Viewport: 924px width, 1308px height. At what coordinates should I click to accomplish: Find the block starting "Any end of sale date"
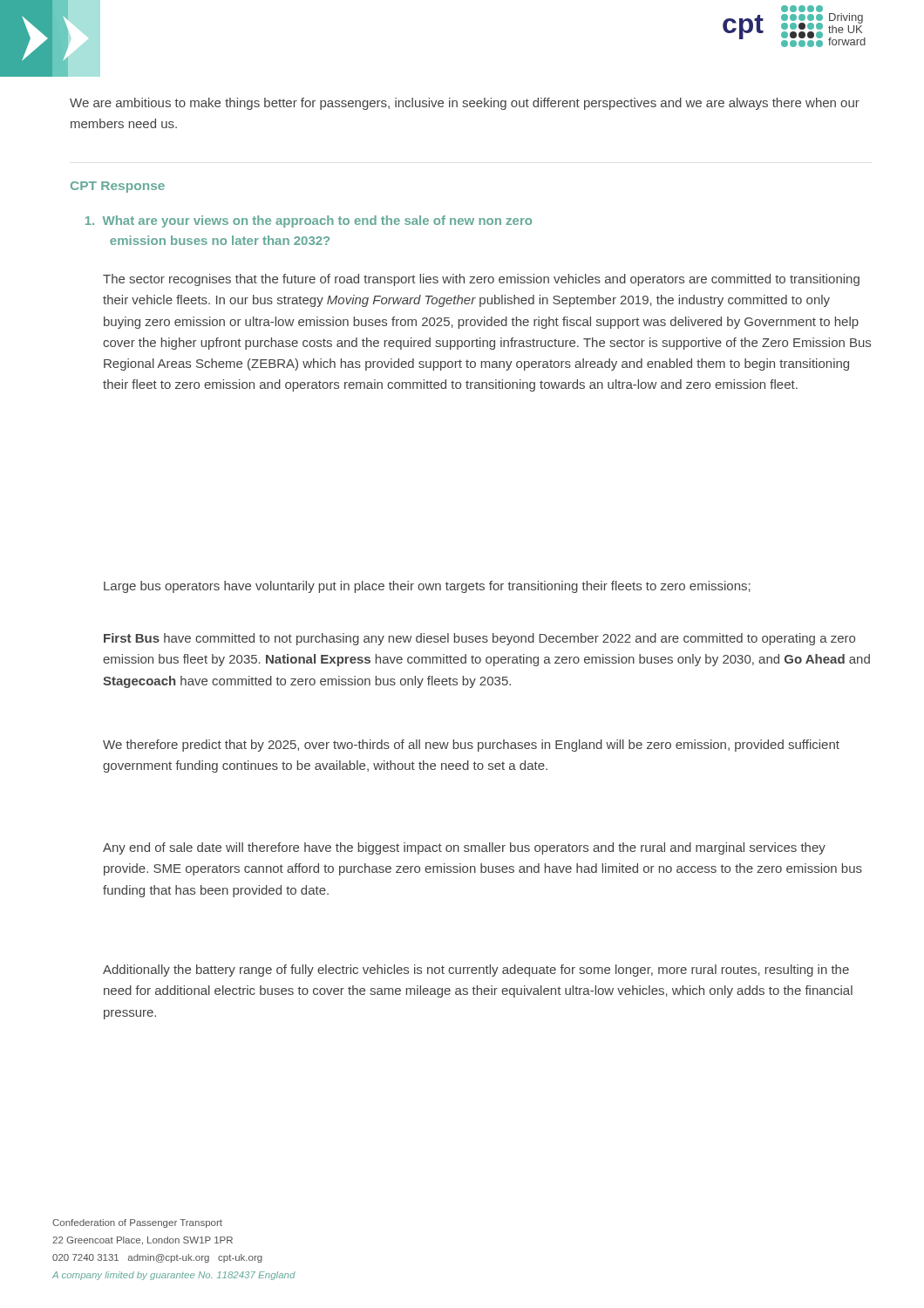483,868
